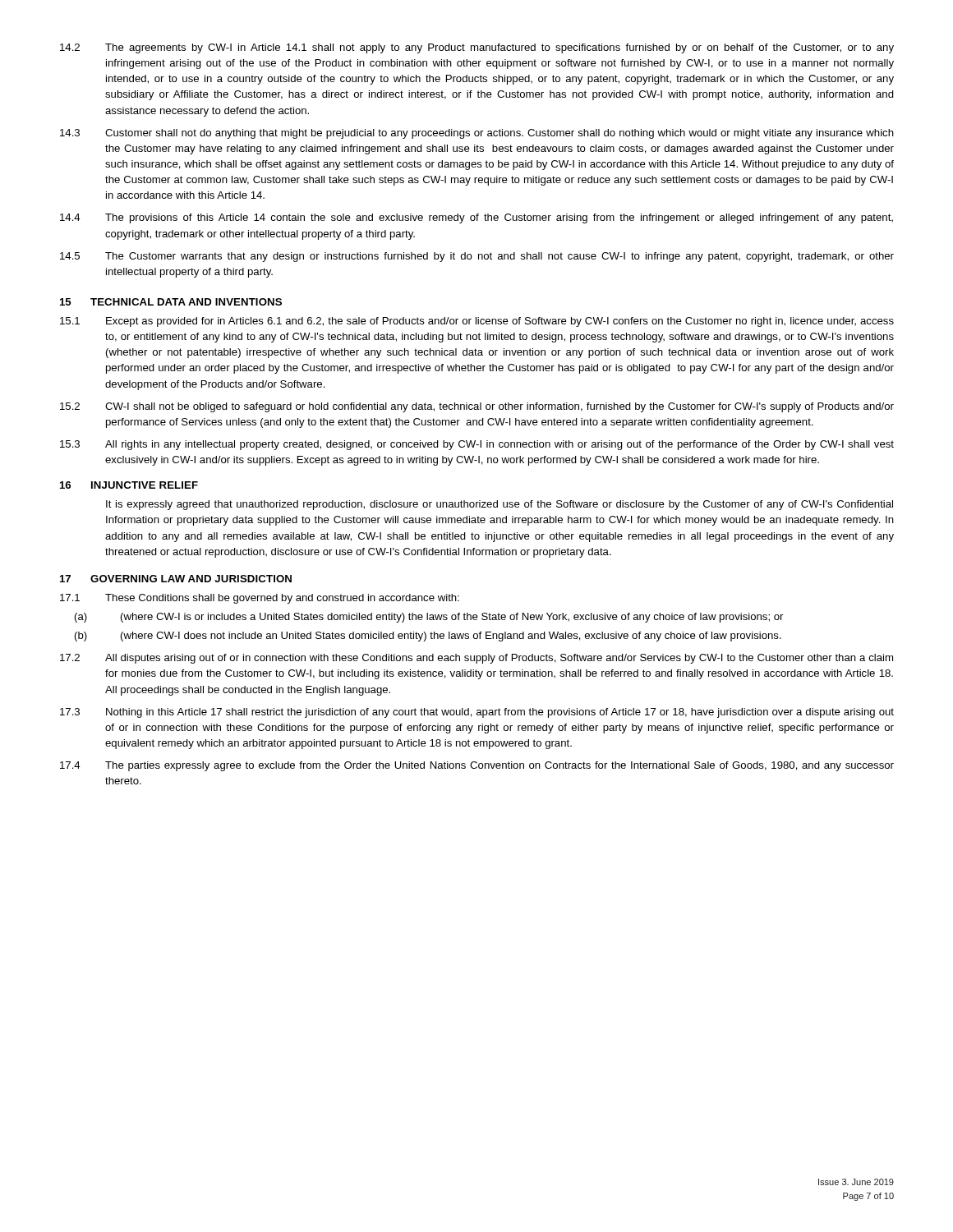The image size is (953, 1232).
Task: Locate the block of text that opens with "17.1 These Conditions shall be"
Action: [x=260, y=599]
